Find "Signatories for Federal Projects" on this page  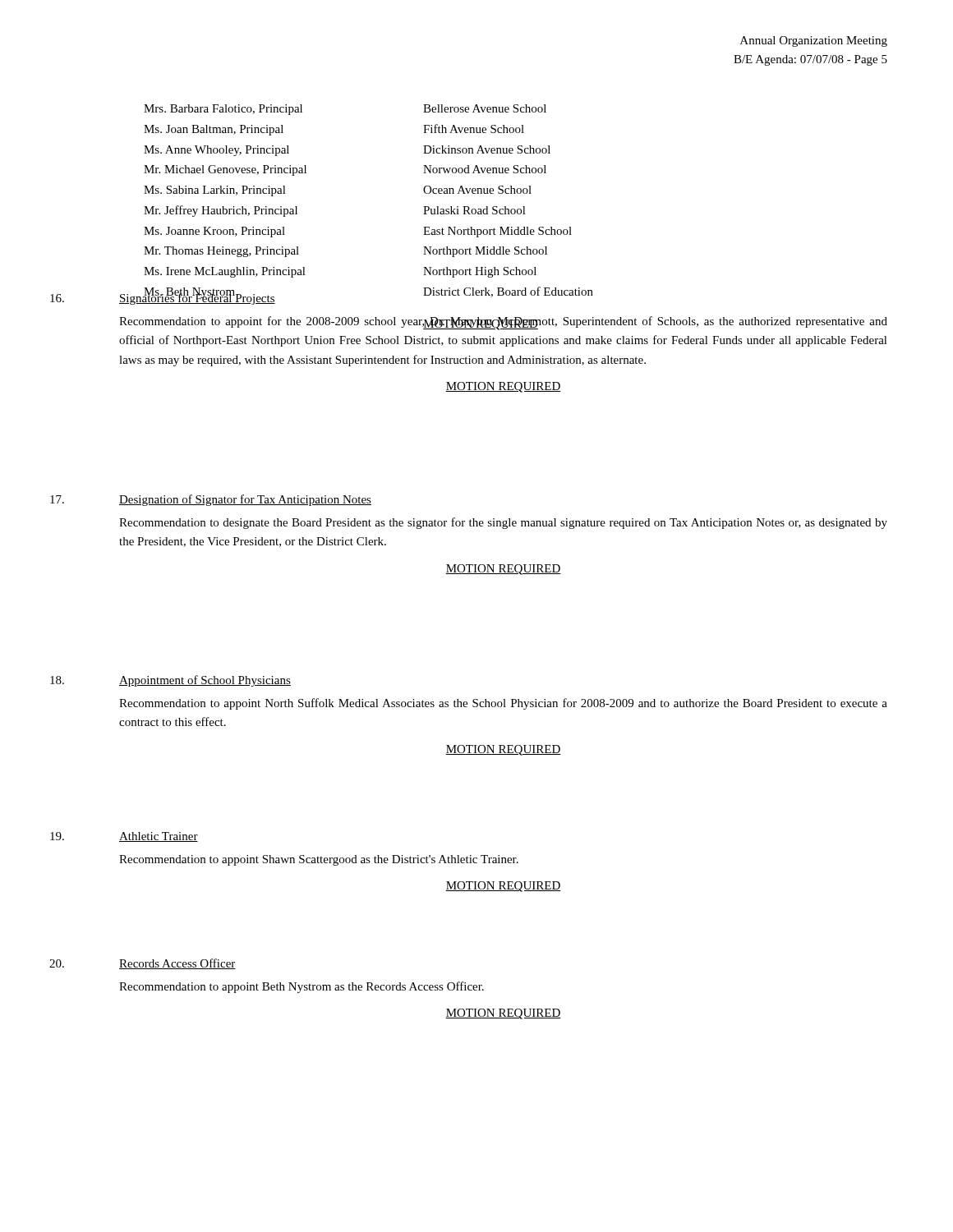click(197, 298)
